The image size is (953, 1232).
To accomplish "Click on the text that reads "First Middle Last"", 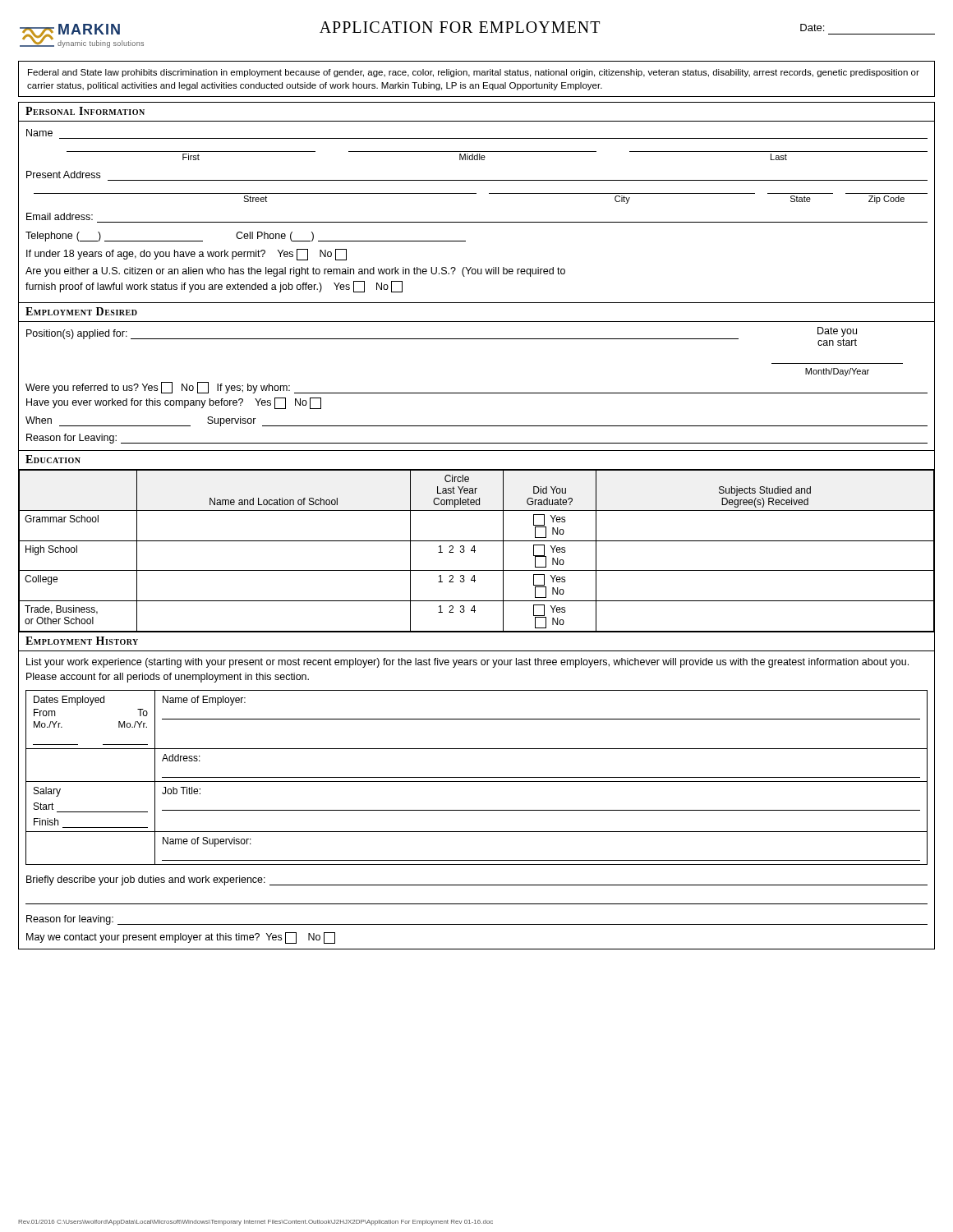I will (x=497, y=151).
